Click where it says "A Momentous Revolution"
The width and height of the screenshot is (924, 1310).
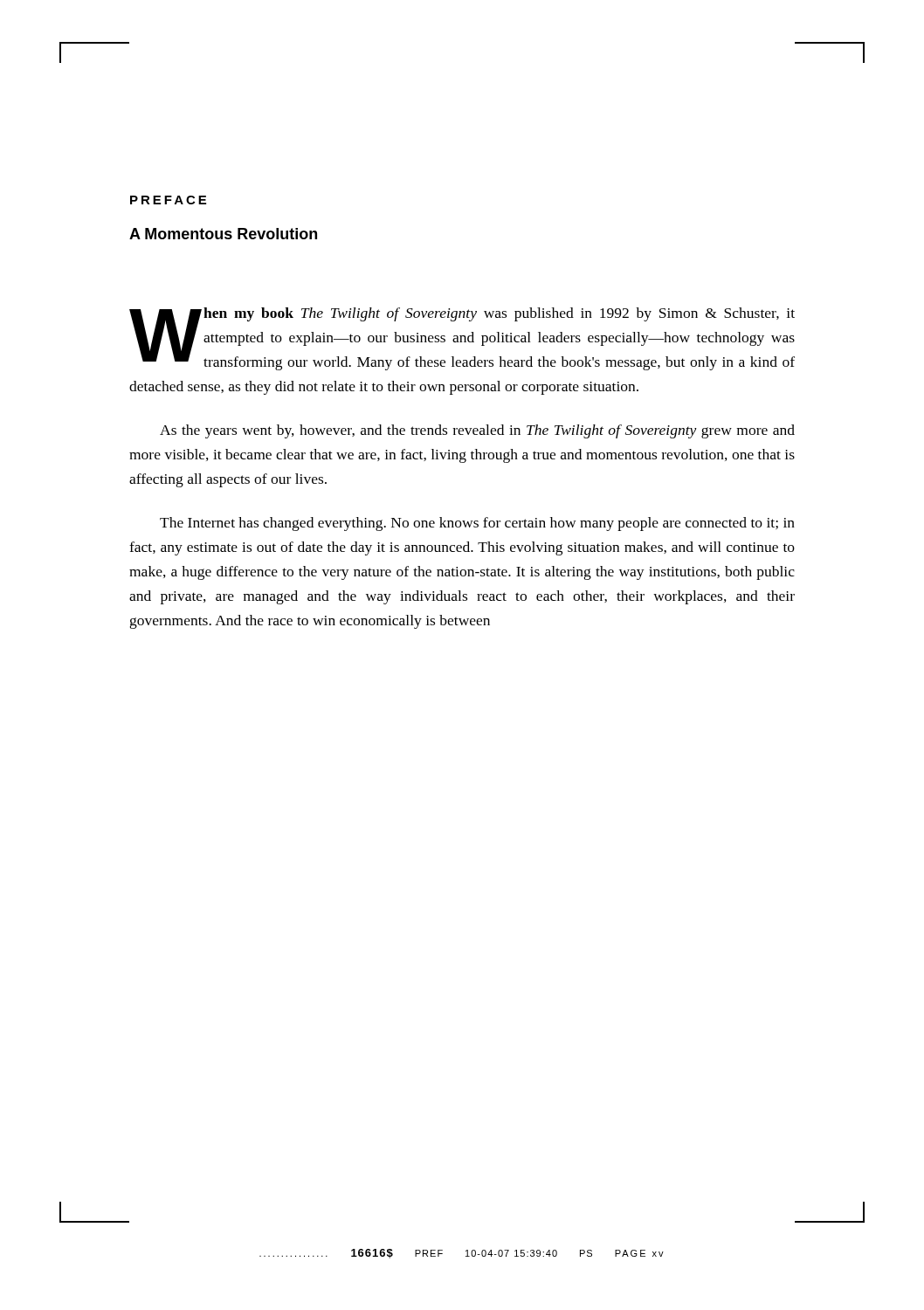(224, 234)
